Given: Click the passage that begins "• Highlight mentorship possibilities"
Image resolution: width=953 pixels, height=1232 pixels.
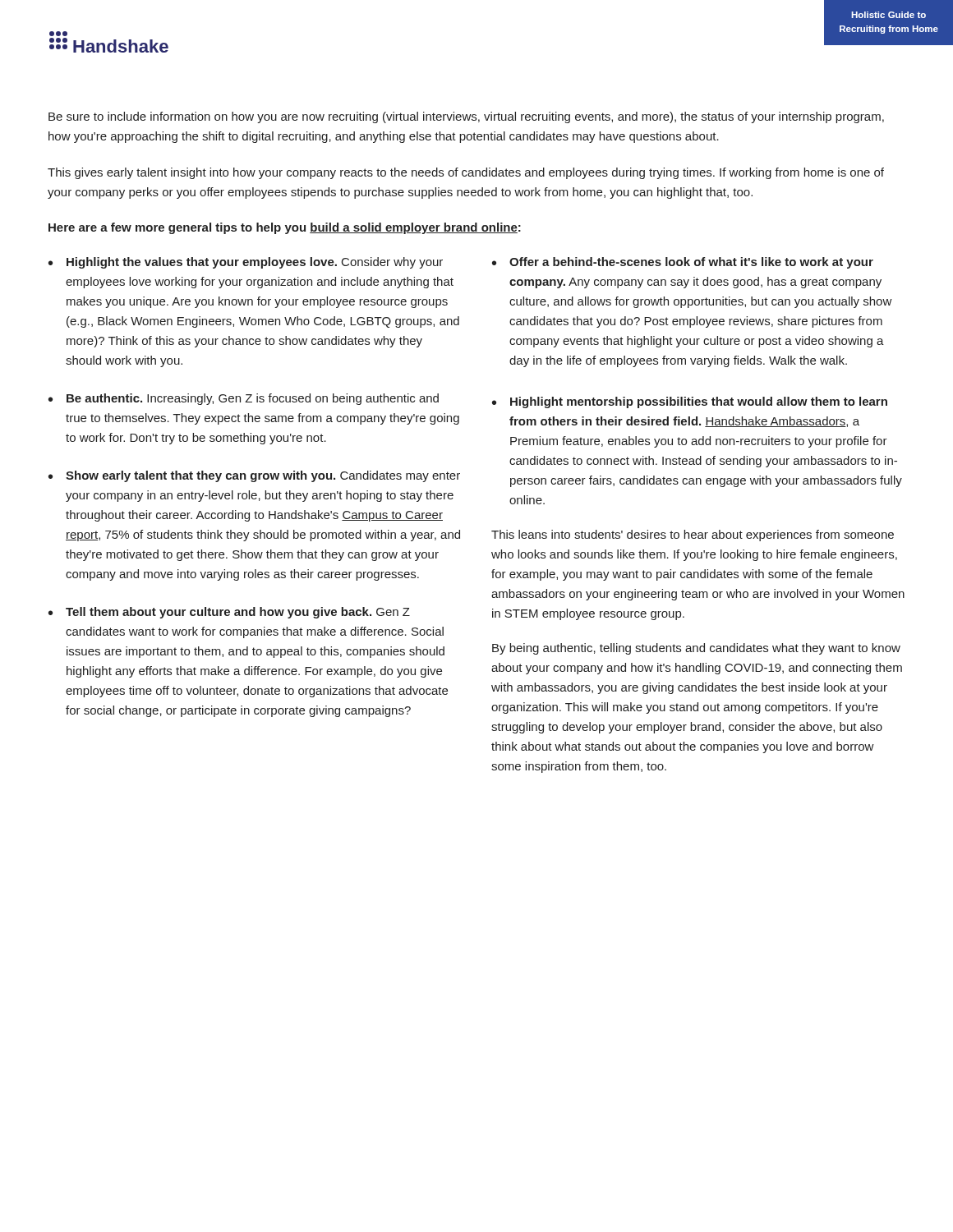Looking at the screenshot, I should coord(698,451).
